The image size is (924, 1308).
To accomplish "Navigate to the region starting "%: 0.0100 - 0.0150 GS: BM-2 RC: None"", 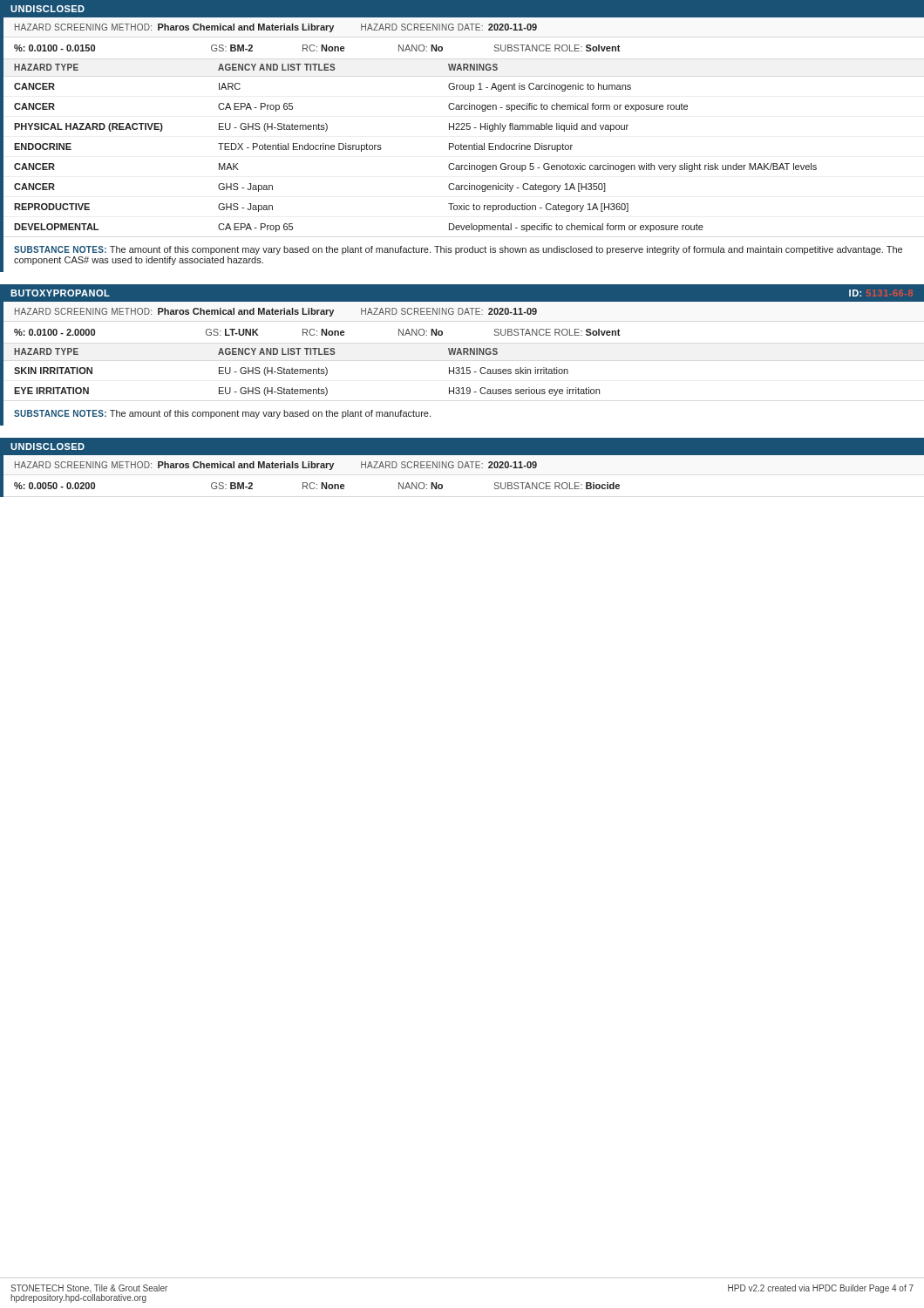I will 317,48.
